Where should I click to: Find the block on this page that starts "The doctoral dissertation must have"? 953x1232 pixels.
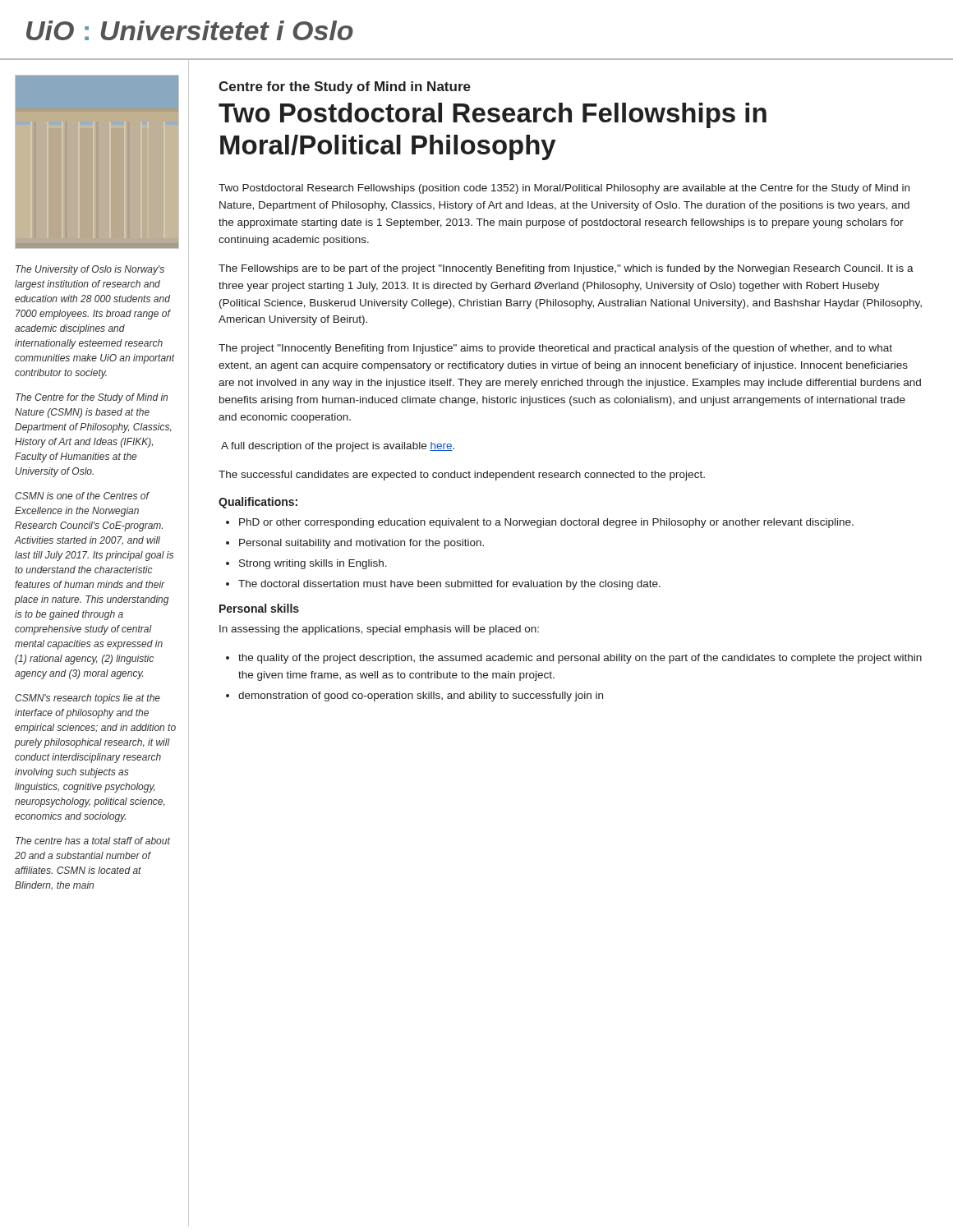tap(450, 583)
